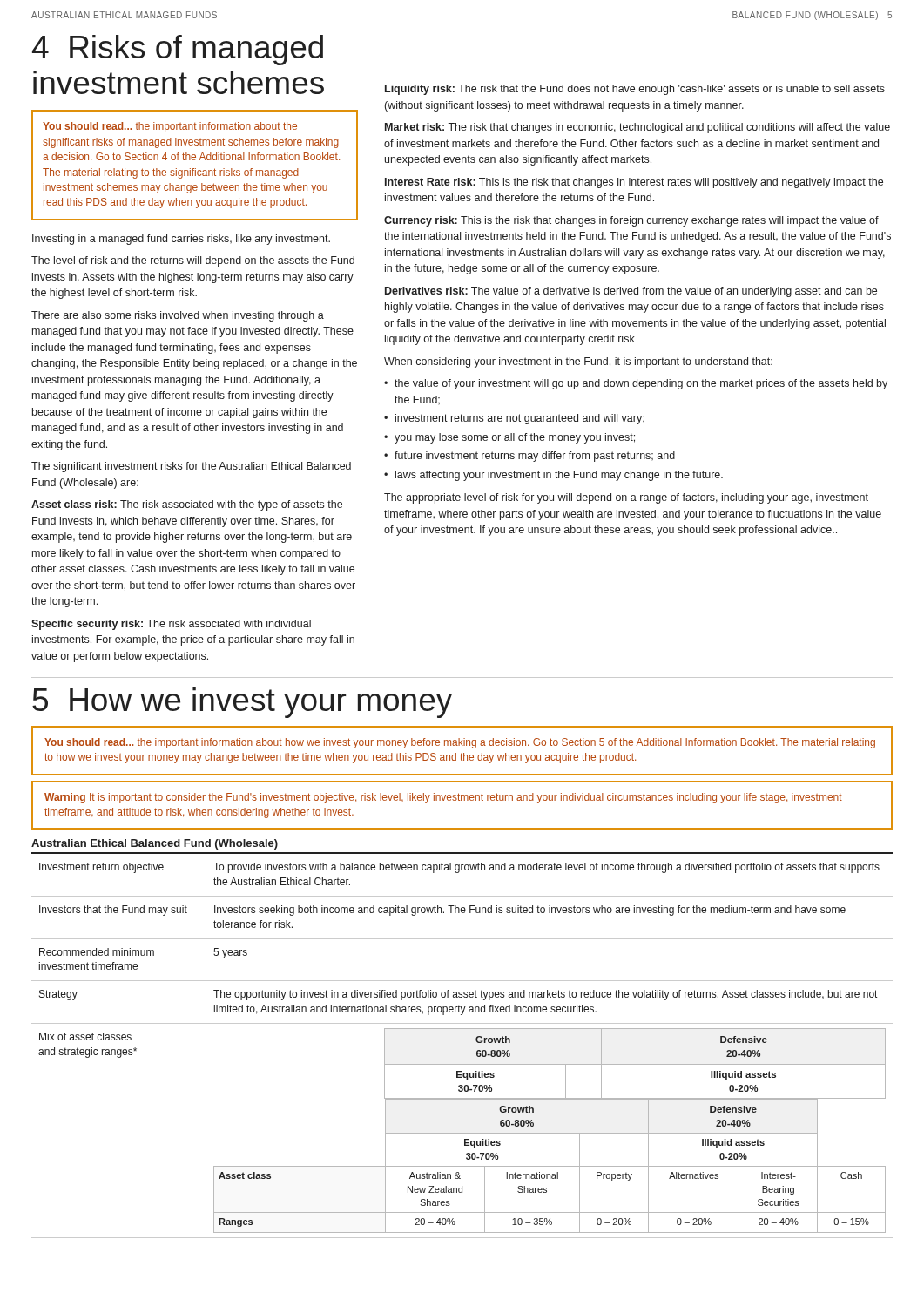Click on the region starting "Asset class risk: The risk associated with the"
The width and height of the screenshot is (924, 1307).
pos(193,553)
